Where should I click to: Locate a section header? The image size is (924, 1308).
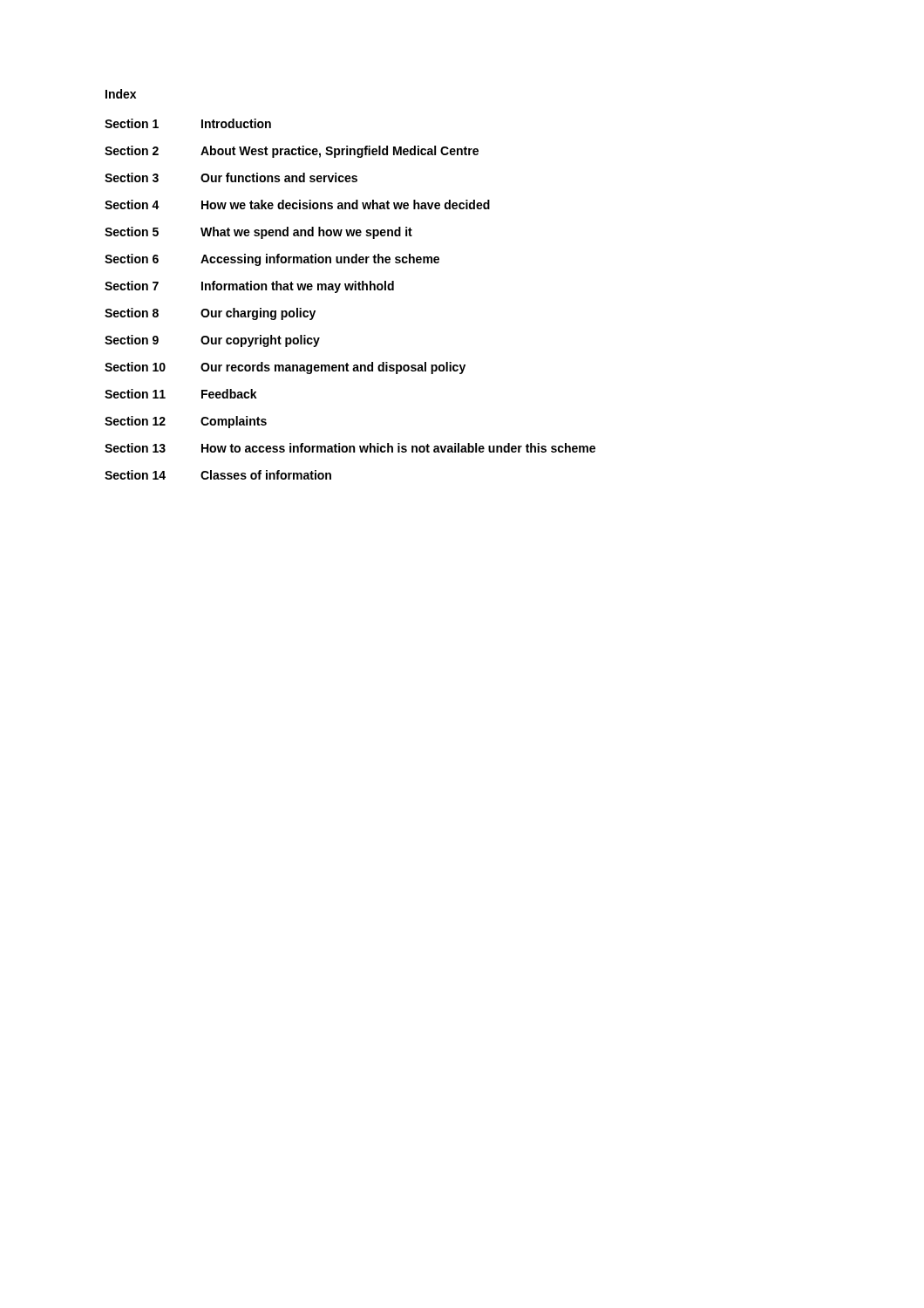[x=121, y=94]
